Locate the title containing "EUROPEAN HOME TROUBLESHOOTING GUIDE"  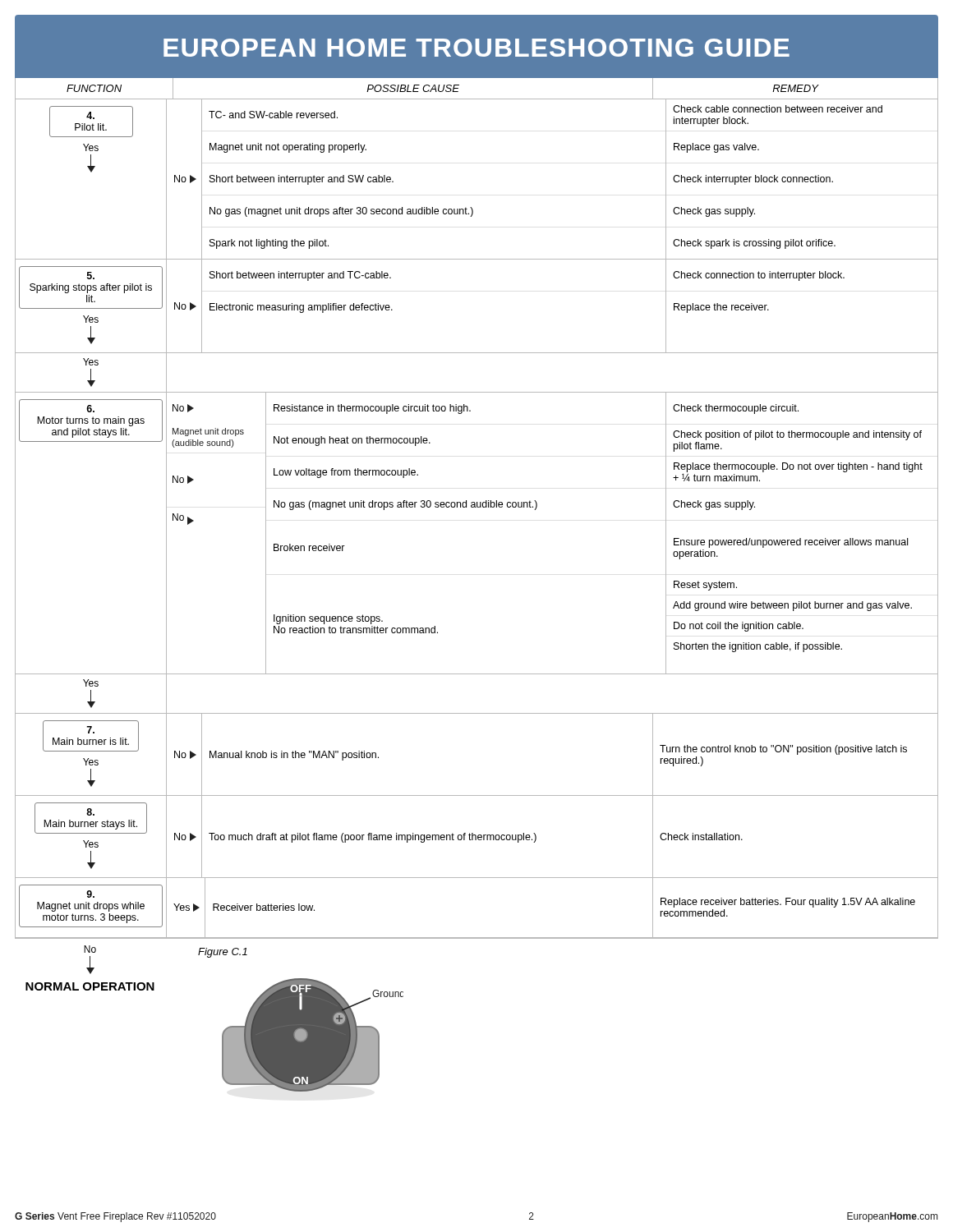click(x=476, y=48)
